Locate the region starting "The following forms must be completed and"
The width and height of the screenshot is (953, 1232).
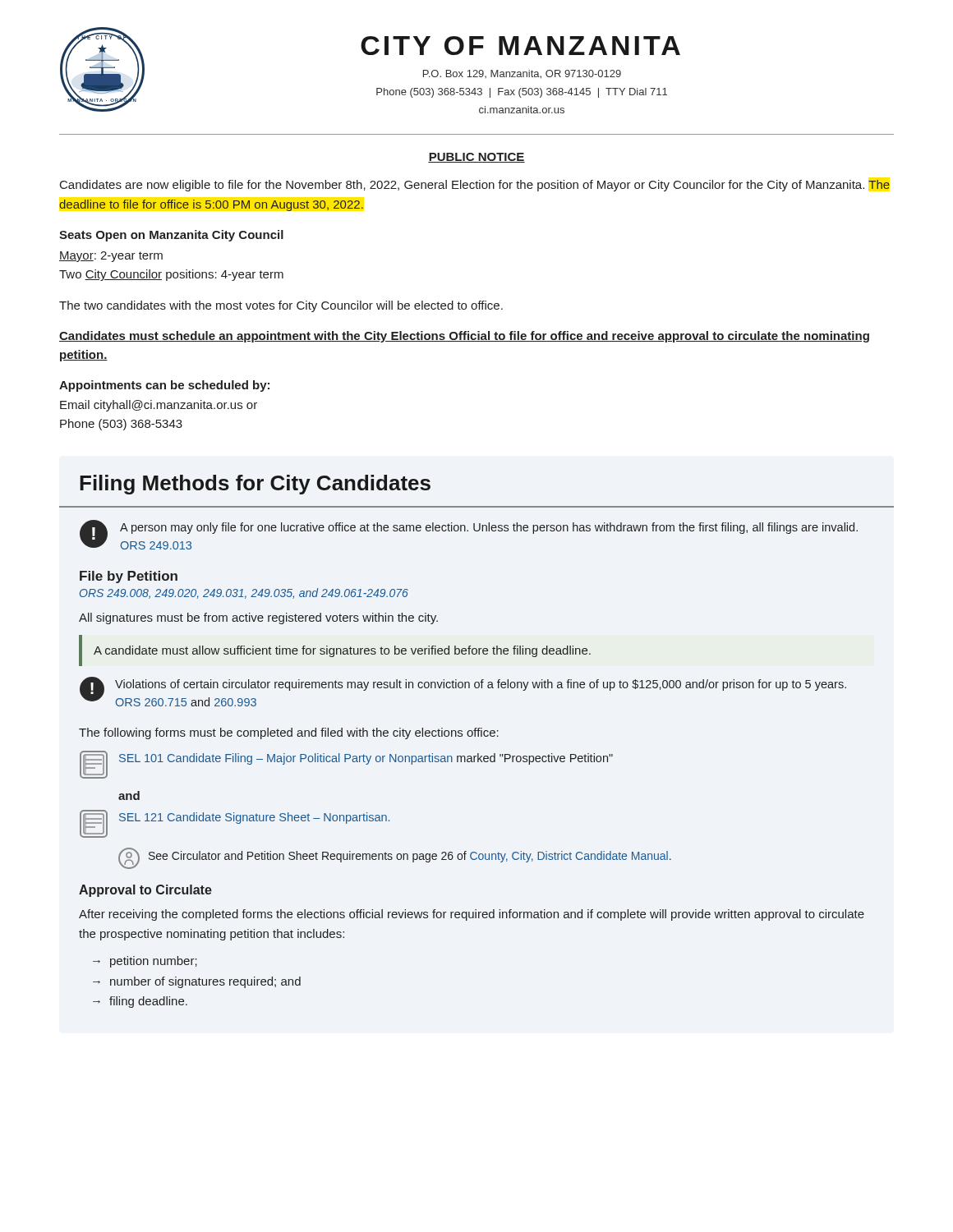(x=289, y=732)
